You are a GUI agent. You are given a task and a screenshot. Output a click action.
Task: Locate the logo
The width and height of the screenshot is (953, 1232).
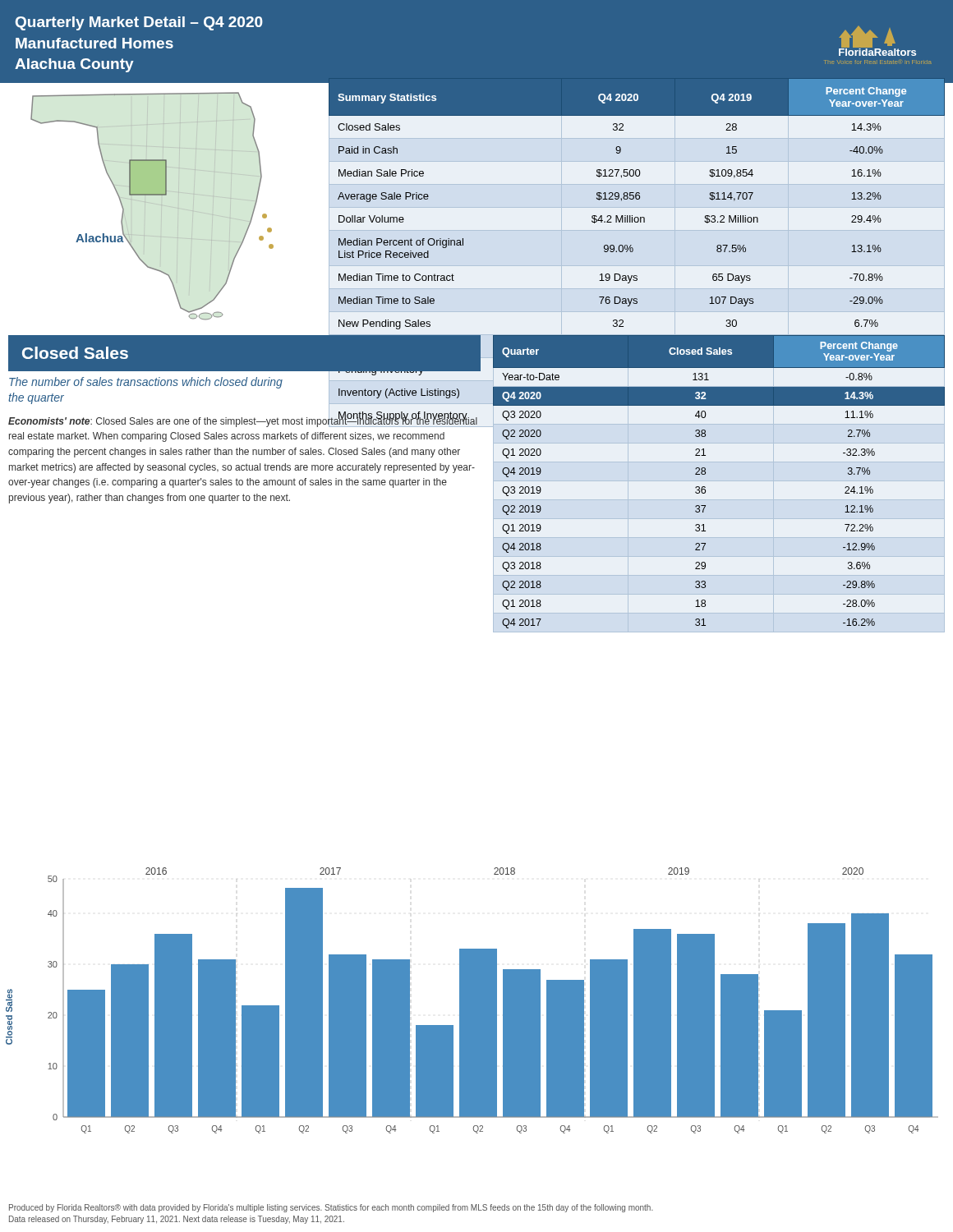878,38
